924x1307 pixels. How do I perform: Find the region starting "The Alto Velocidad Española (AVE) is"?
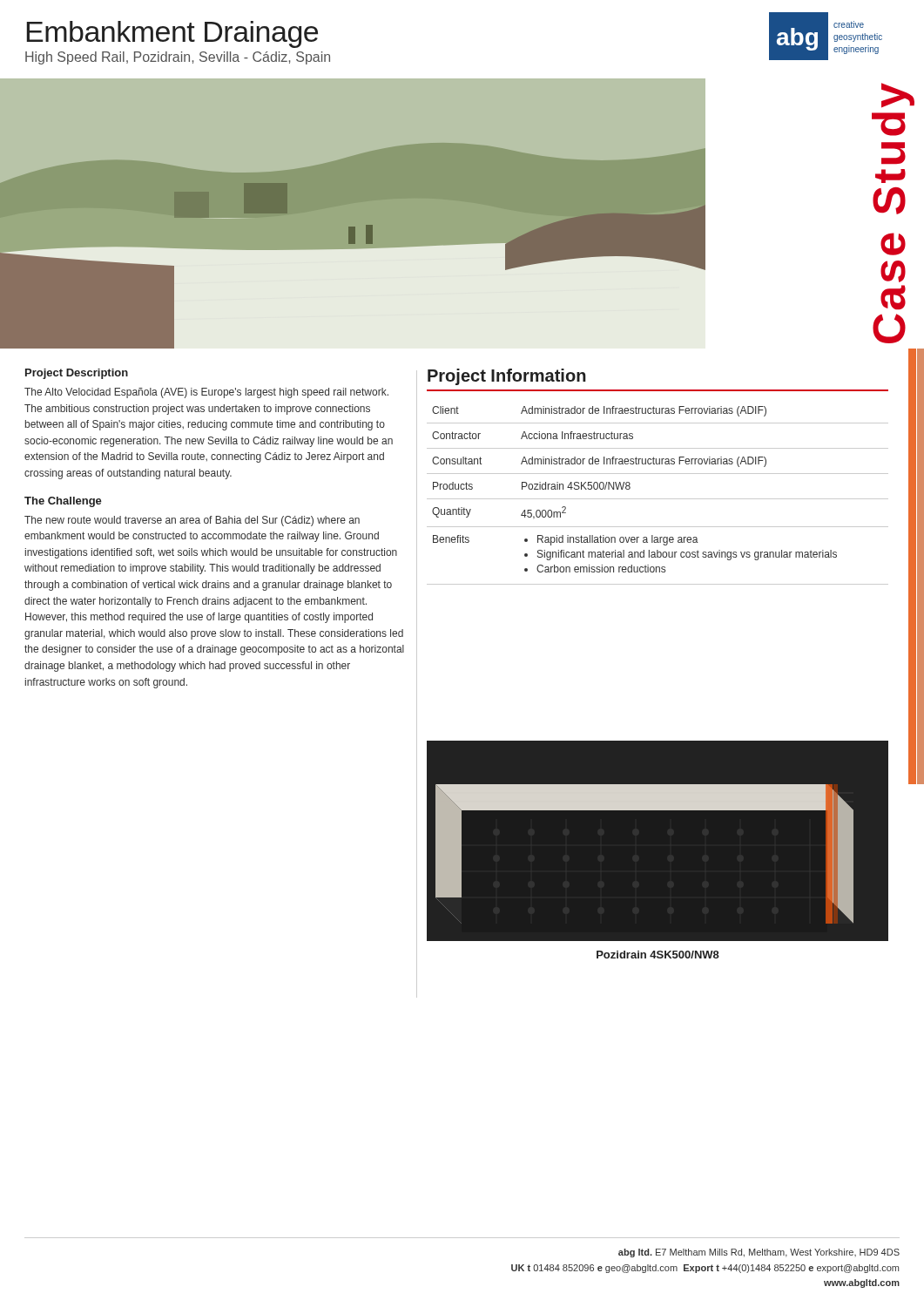pyautogui.click(x=209, y=433)
